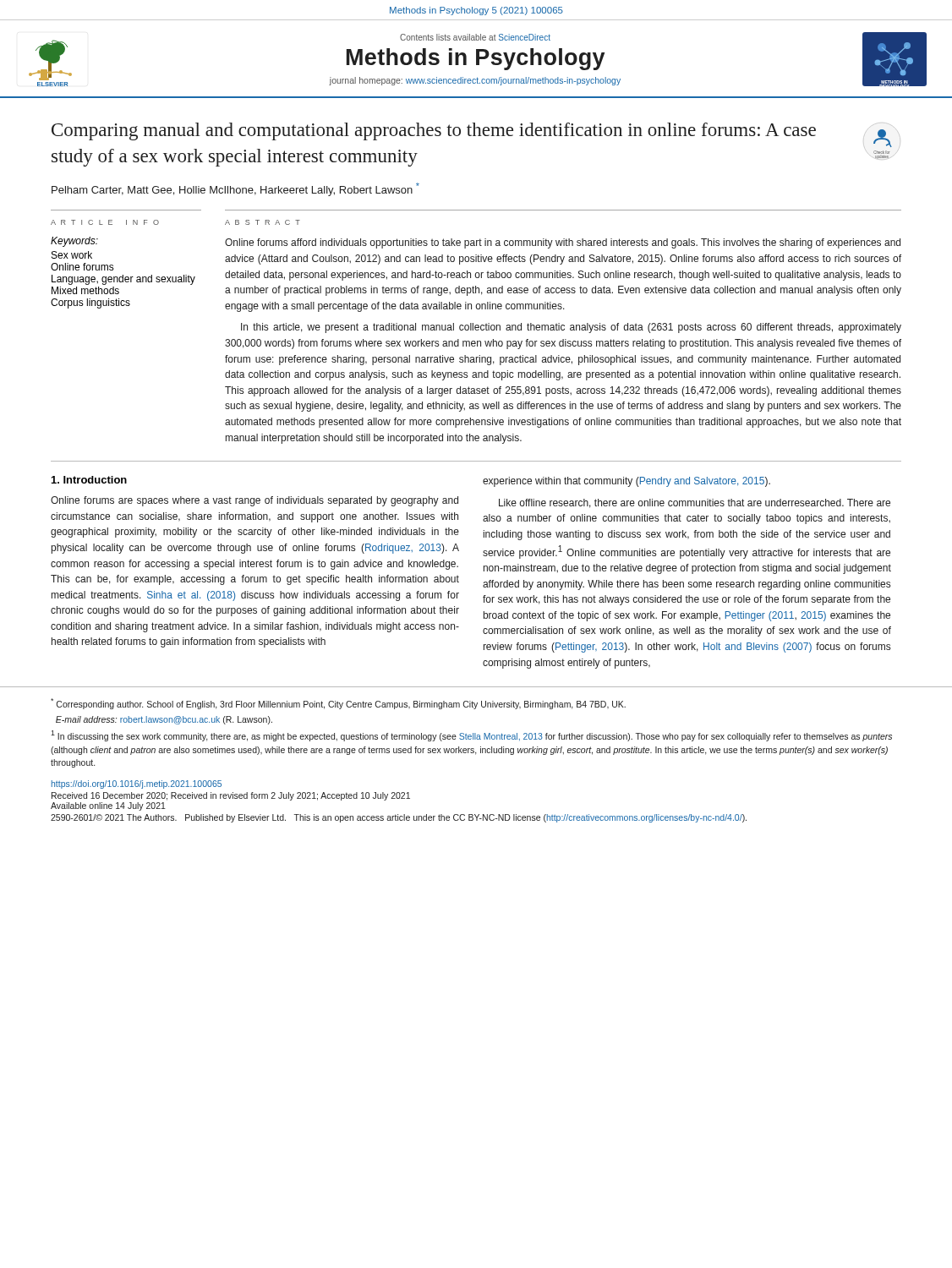
Task: Locate the title that says "Methods in Psychology"
Action: 475,57
